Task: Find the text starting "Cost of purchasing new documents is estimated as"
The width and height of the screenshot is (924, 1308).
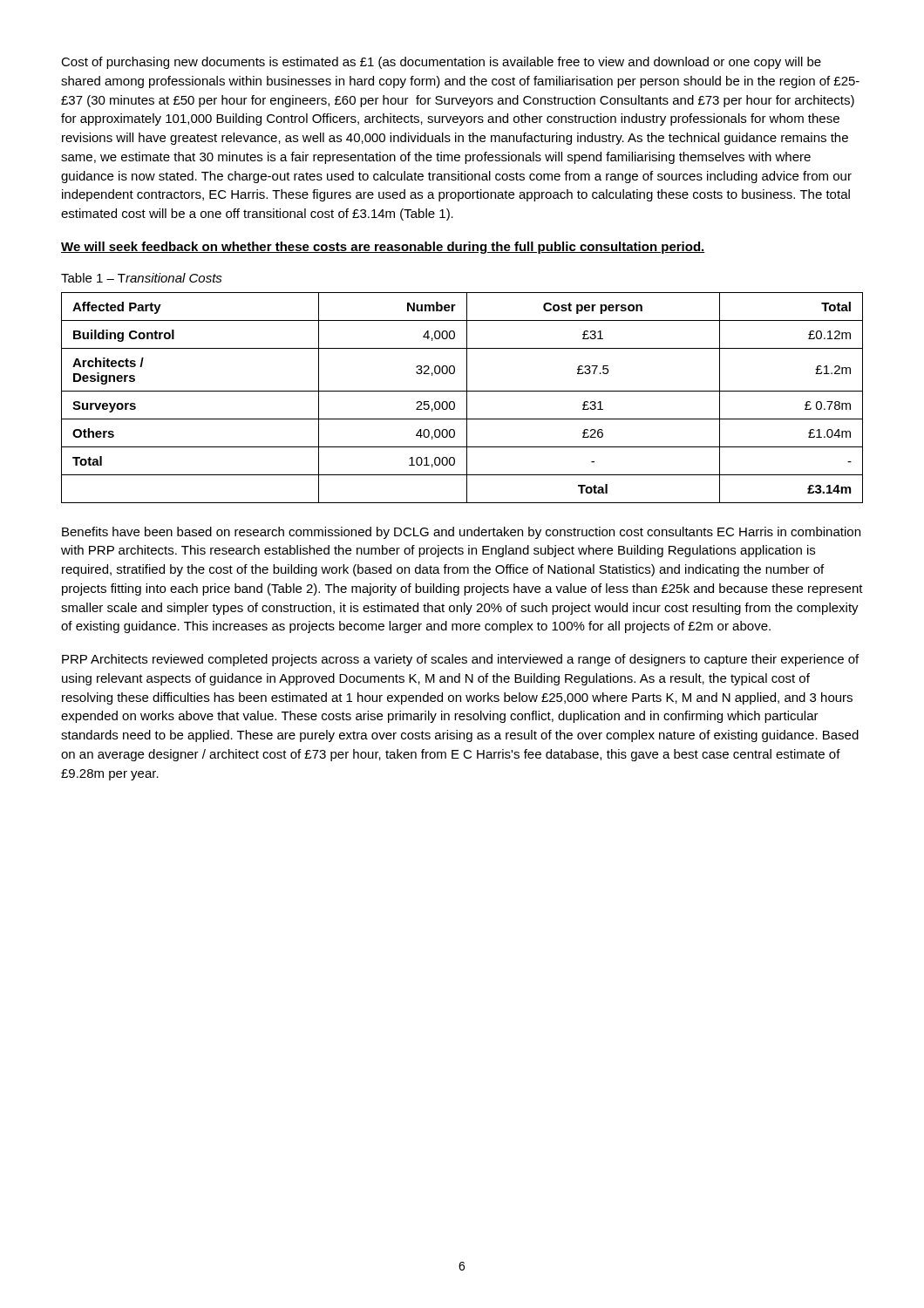Action: 460,137
